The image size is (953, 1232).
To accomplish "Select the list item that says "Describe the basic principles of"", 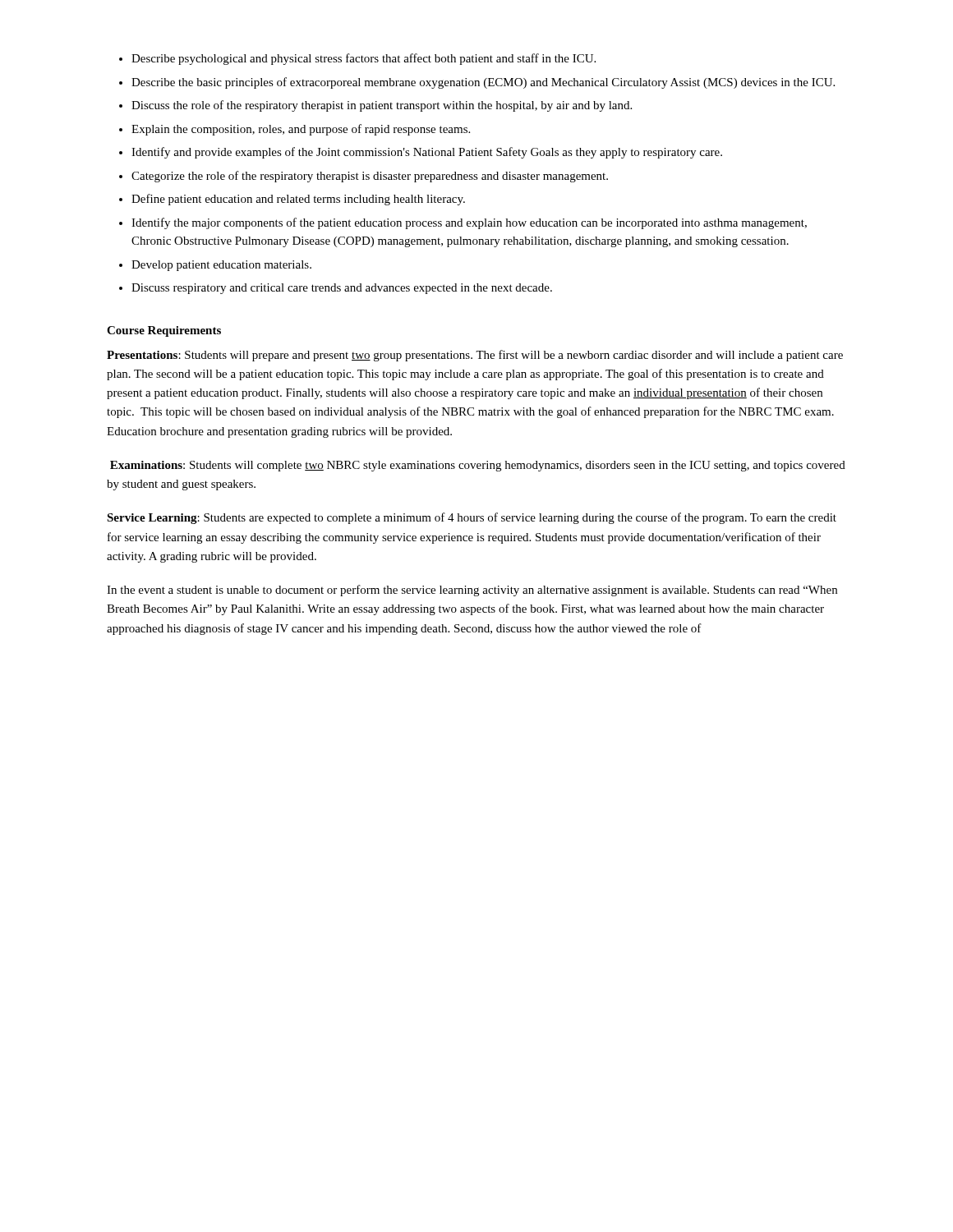I will (489, 82).
